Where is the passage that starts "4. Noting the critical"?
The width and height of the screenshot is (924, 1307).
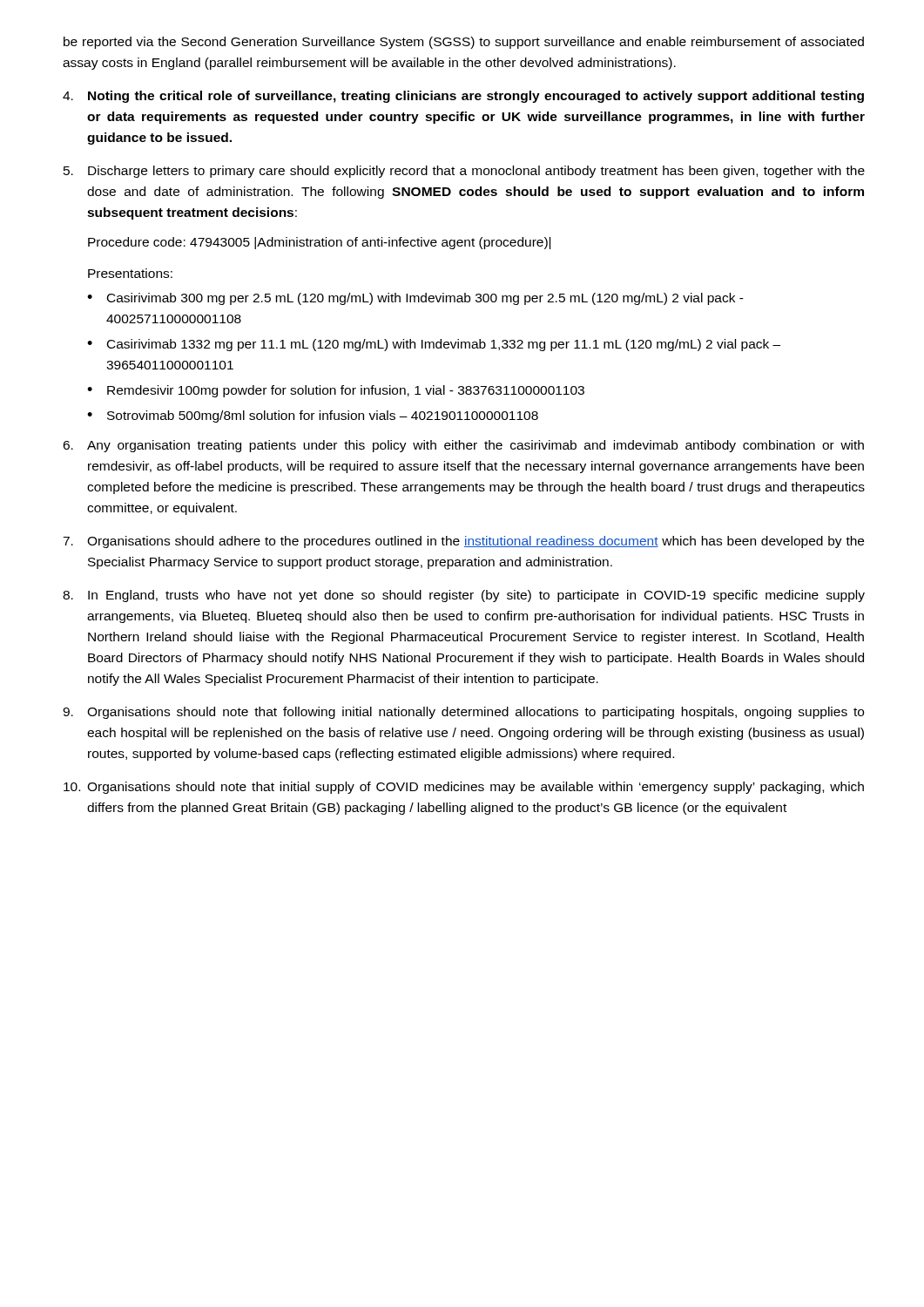[x=464, y=117]
